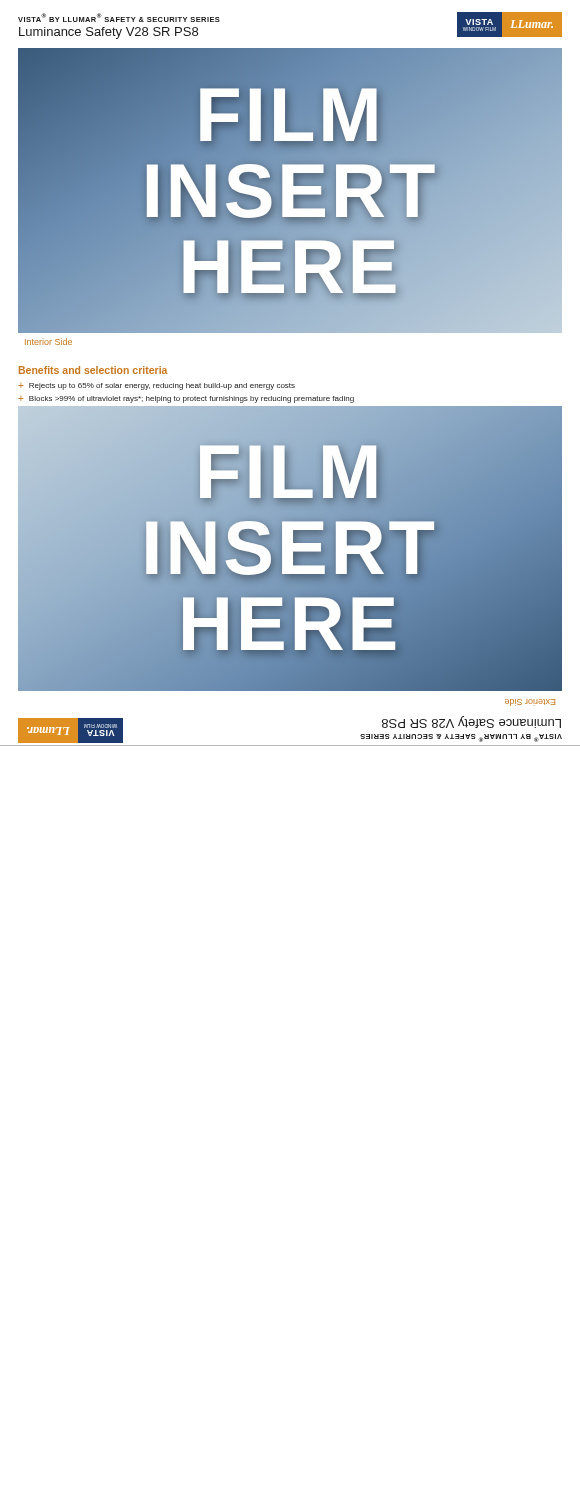Navigate to the element starting "+Helps slow down entry"
580x1500 pixels.
[x=18, y=426]
